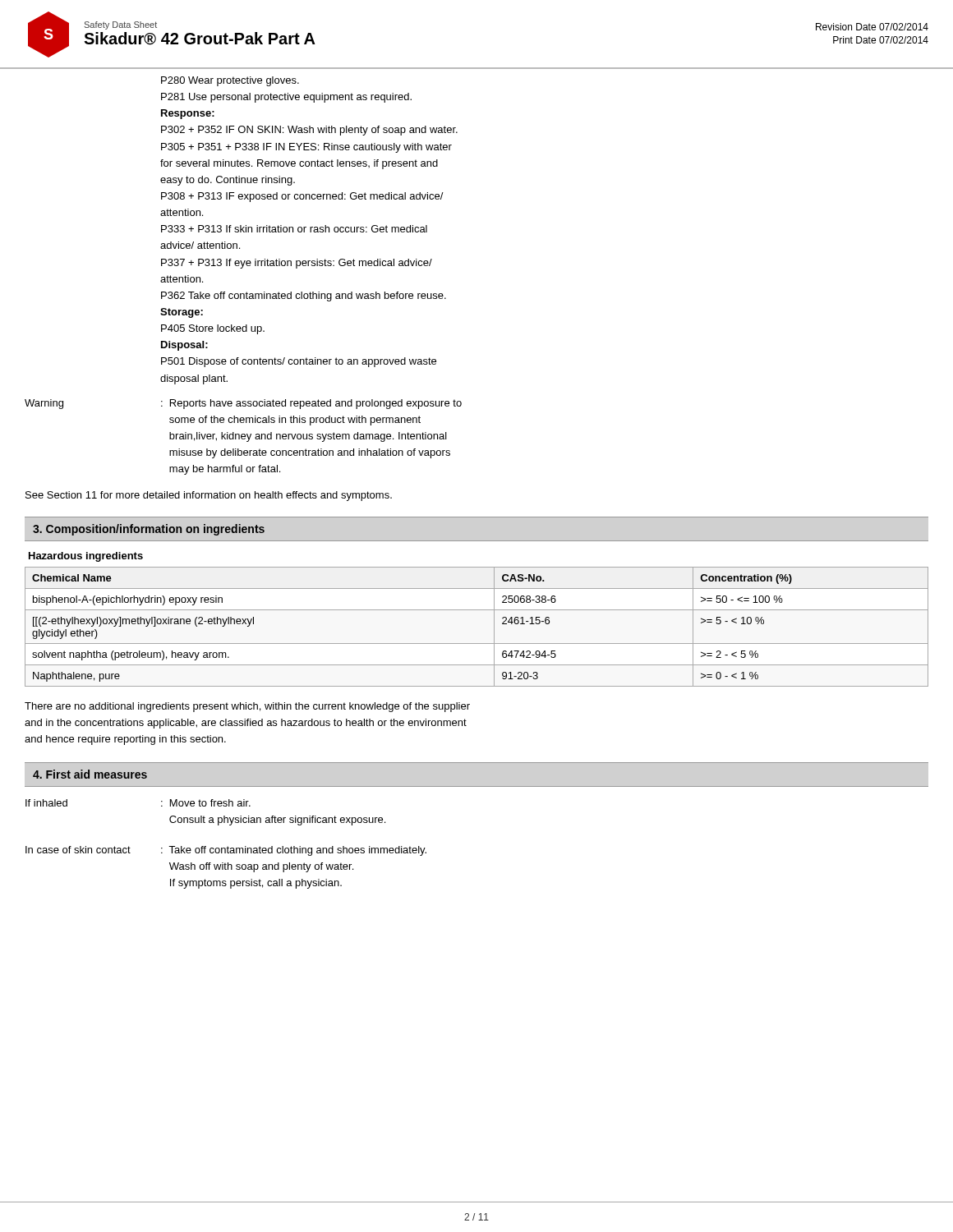This screenshot has width=953, height=1232.
Task: Click on the table containing "Concentration (%)"
Action: coord(476,627)
